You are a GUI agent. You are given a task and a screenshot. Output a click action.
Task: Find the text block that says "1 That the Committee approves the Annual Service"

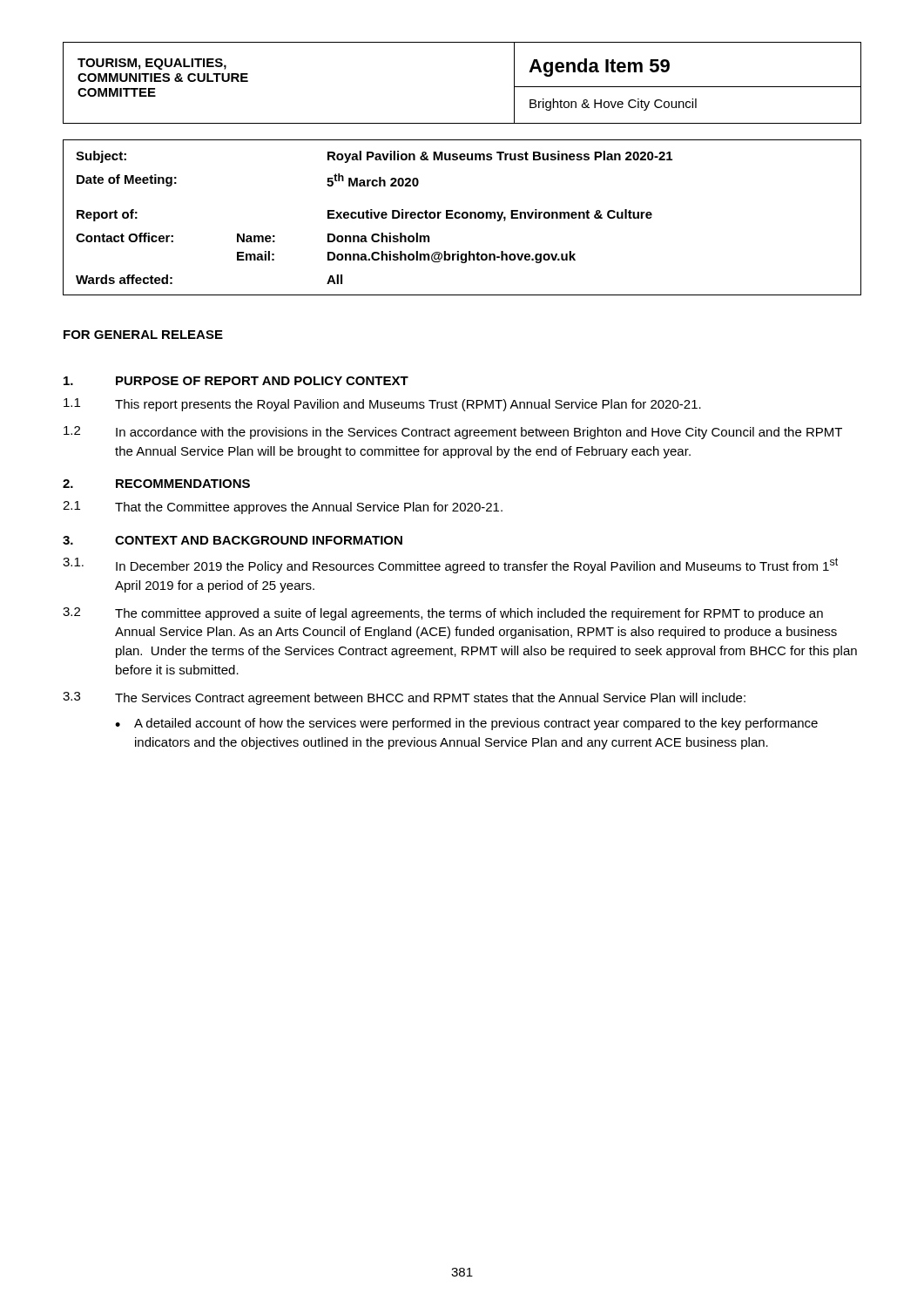283,507
